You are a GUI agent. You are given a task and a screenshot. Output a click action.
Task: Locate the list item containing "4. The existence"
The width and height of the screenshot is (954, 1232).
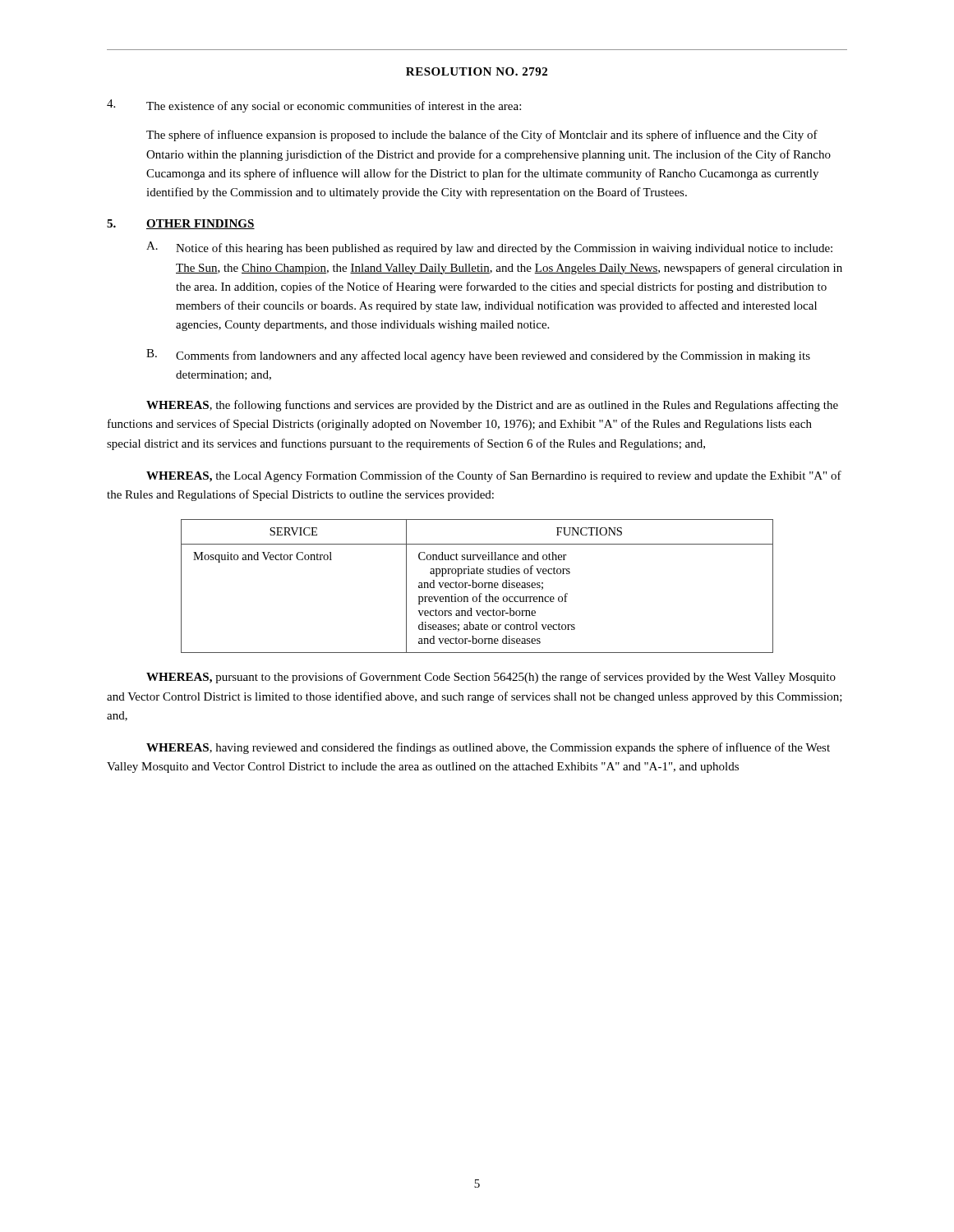click(477, 150)
